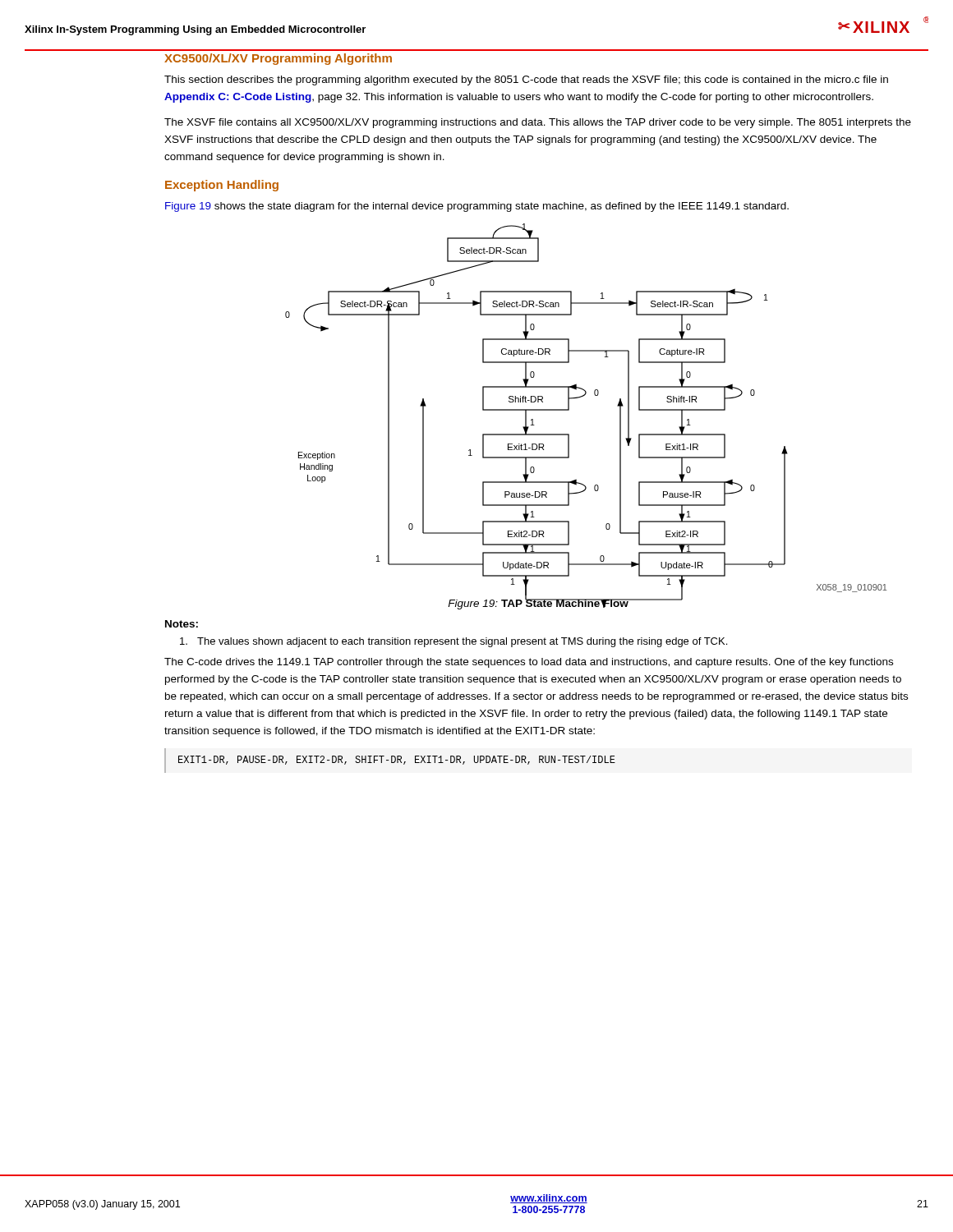This screenshot has height=1232, width=953.
Task: Navigate to the text block starting "The C-code drives the 1149.1"
Action: pyautogui.click(x=536, y=696)
